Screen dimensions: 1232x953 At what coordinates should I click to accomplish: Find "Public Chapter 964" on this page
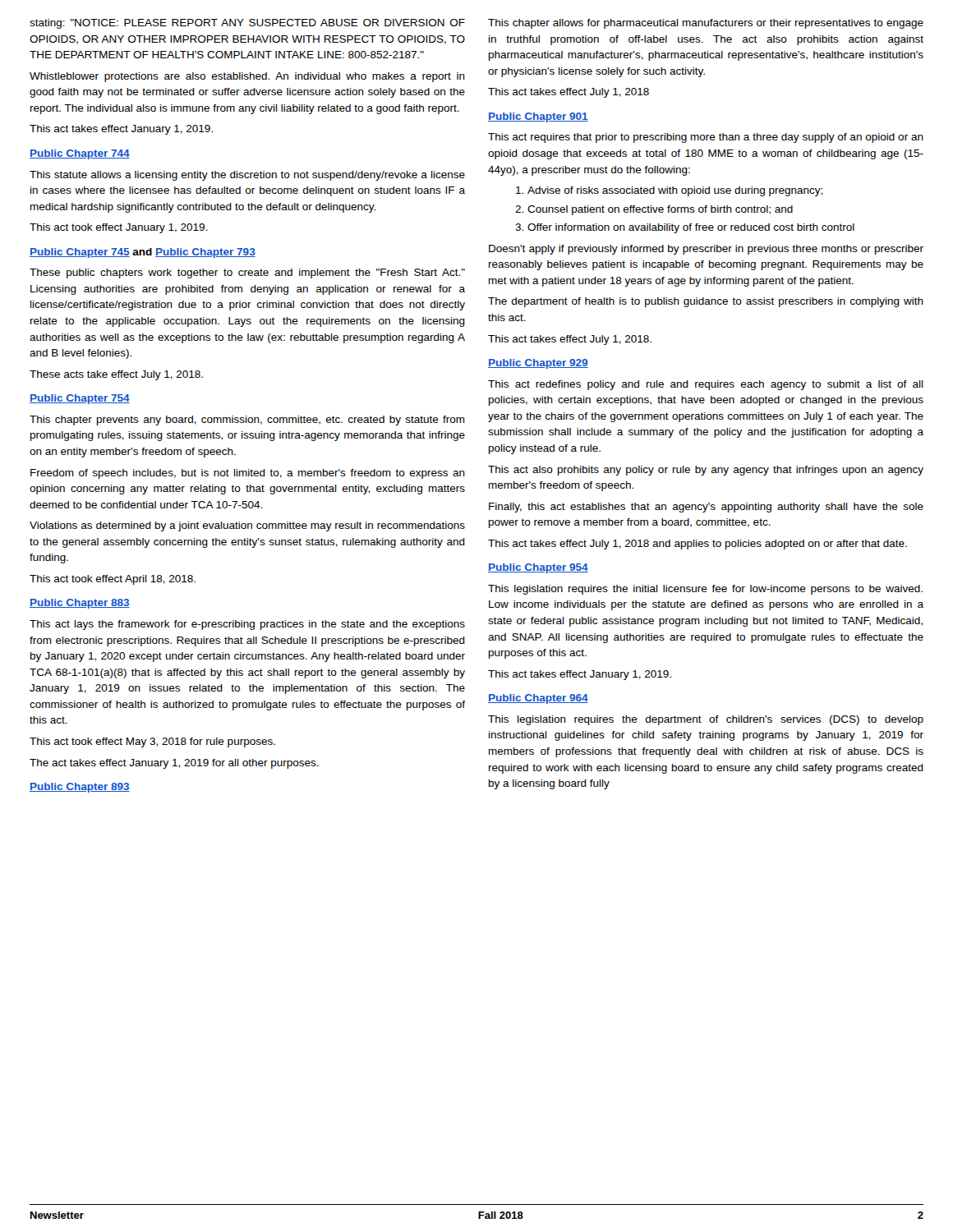(538, 699)
